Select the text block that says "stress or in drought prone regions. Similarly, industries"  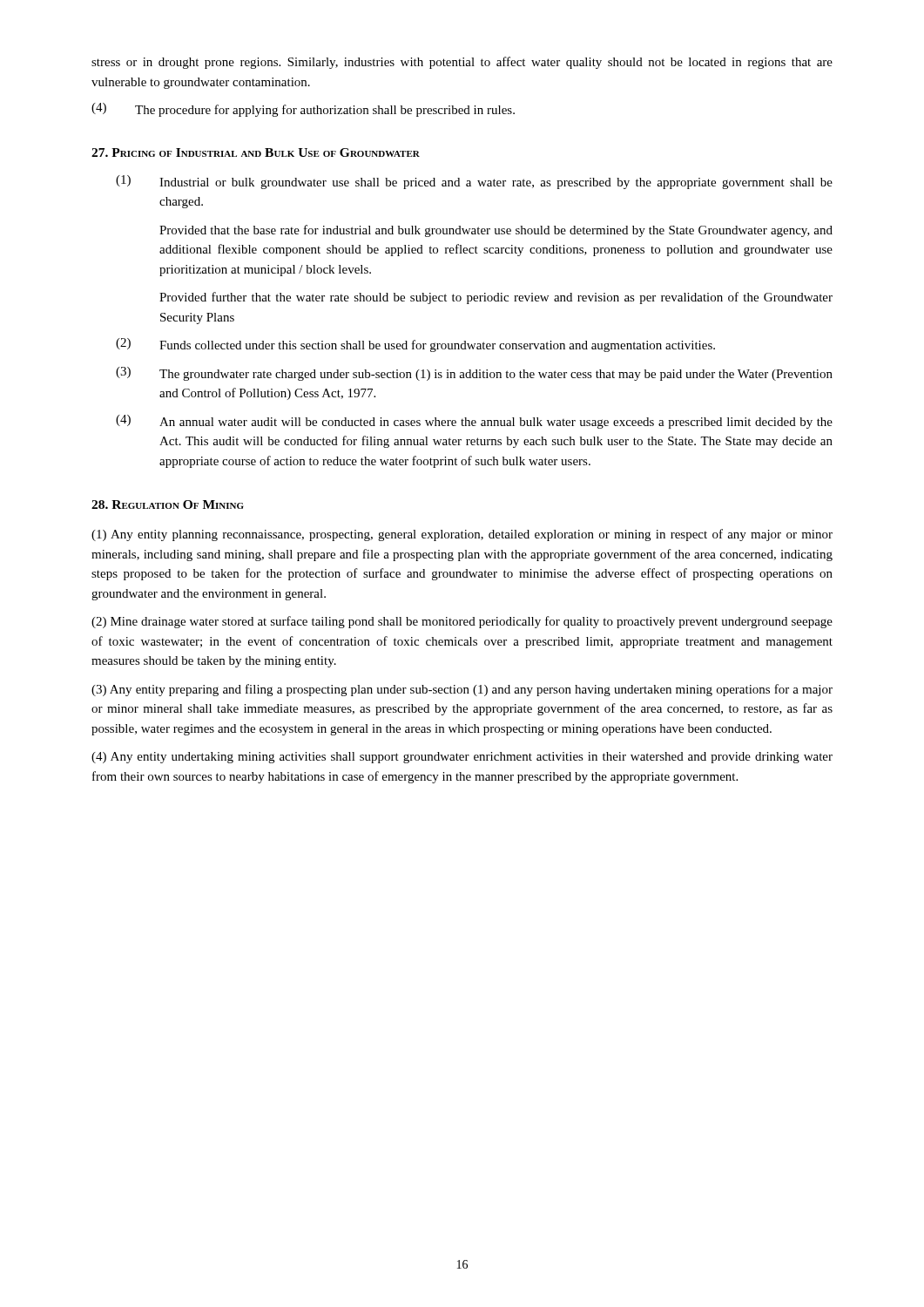click(462, 72)
